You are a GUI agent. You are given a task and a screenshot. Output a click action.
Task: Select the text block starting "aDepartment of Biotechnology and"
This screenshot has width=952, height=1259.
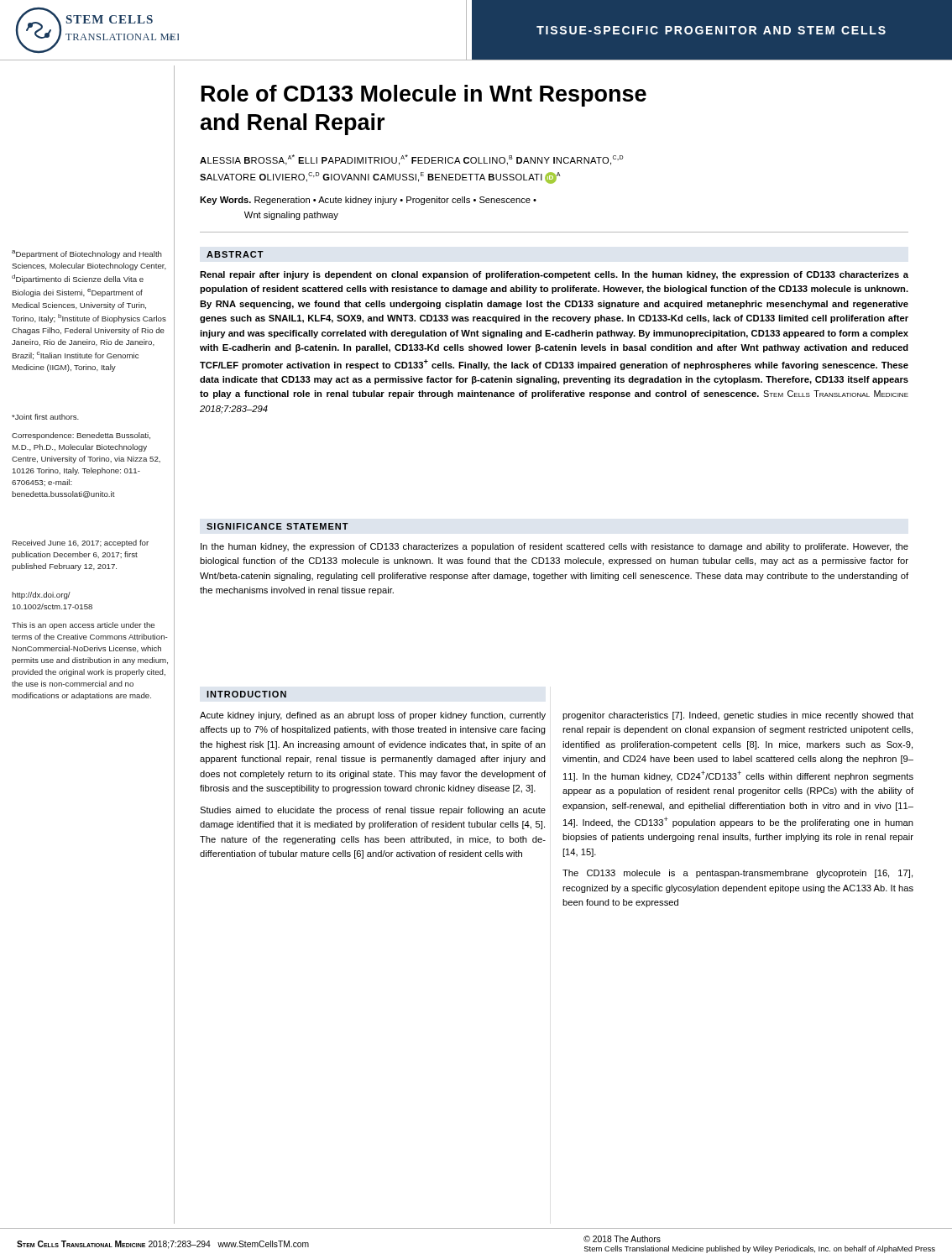[x=89, y=310]
